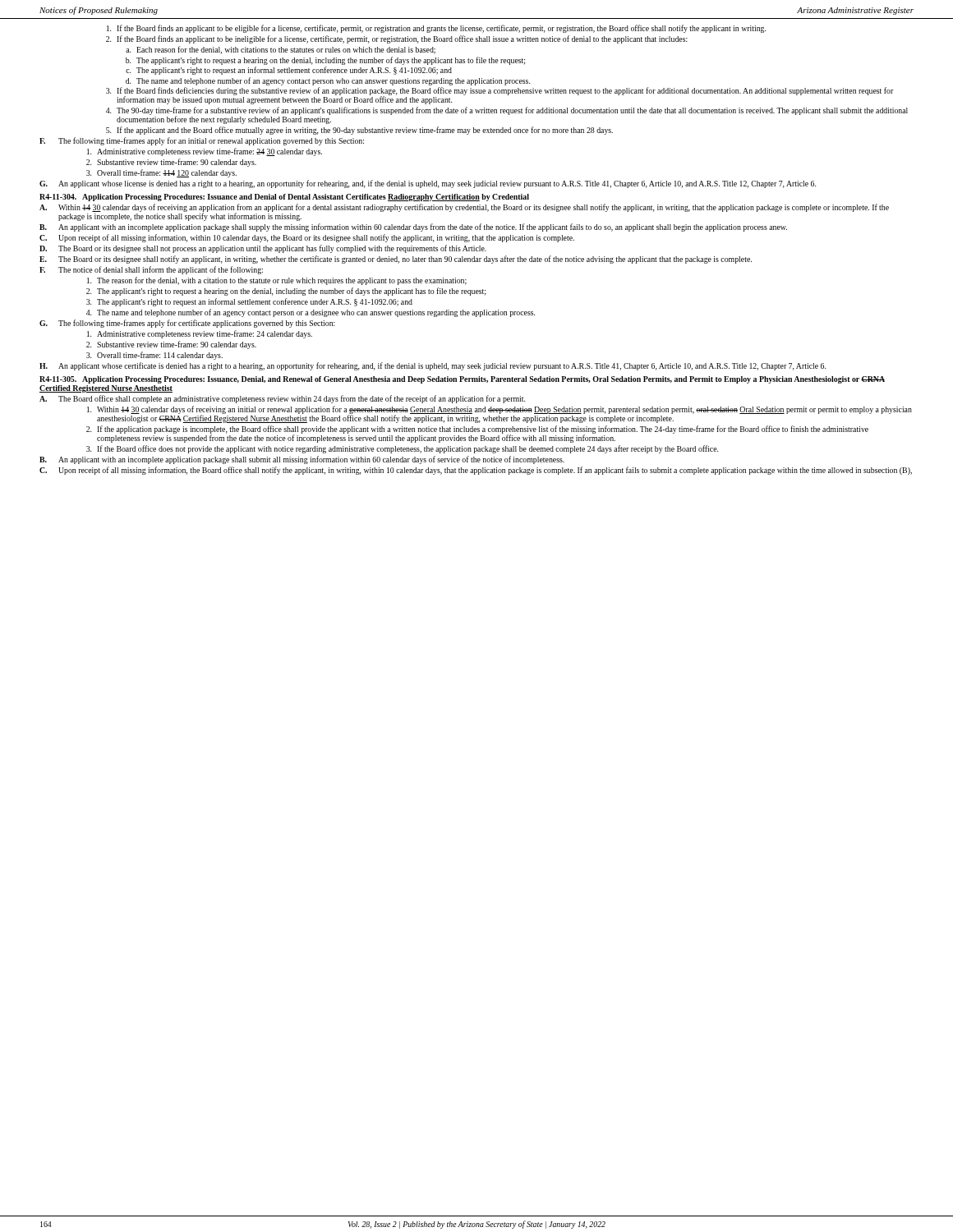Screen dimensions: 1232x953
Task: Click the passage that begins "E. The Board or its"
Action: click(476, 259)
